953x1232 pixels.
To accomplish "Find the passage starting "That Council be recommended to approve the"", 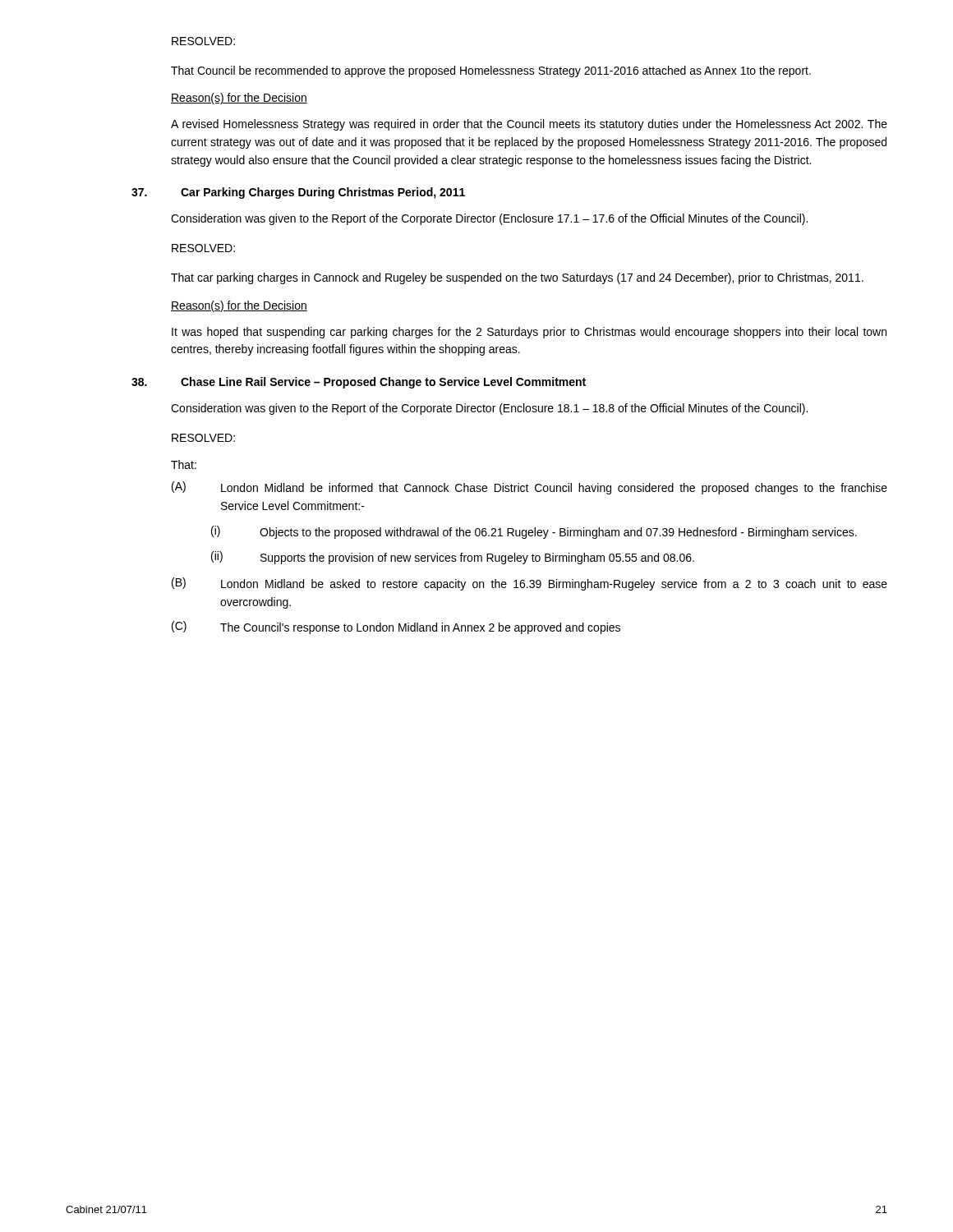I will coord(491,70).
